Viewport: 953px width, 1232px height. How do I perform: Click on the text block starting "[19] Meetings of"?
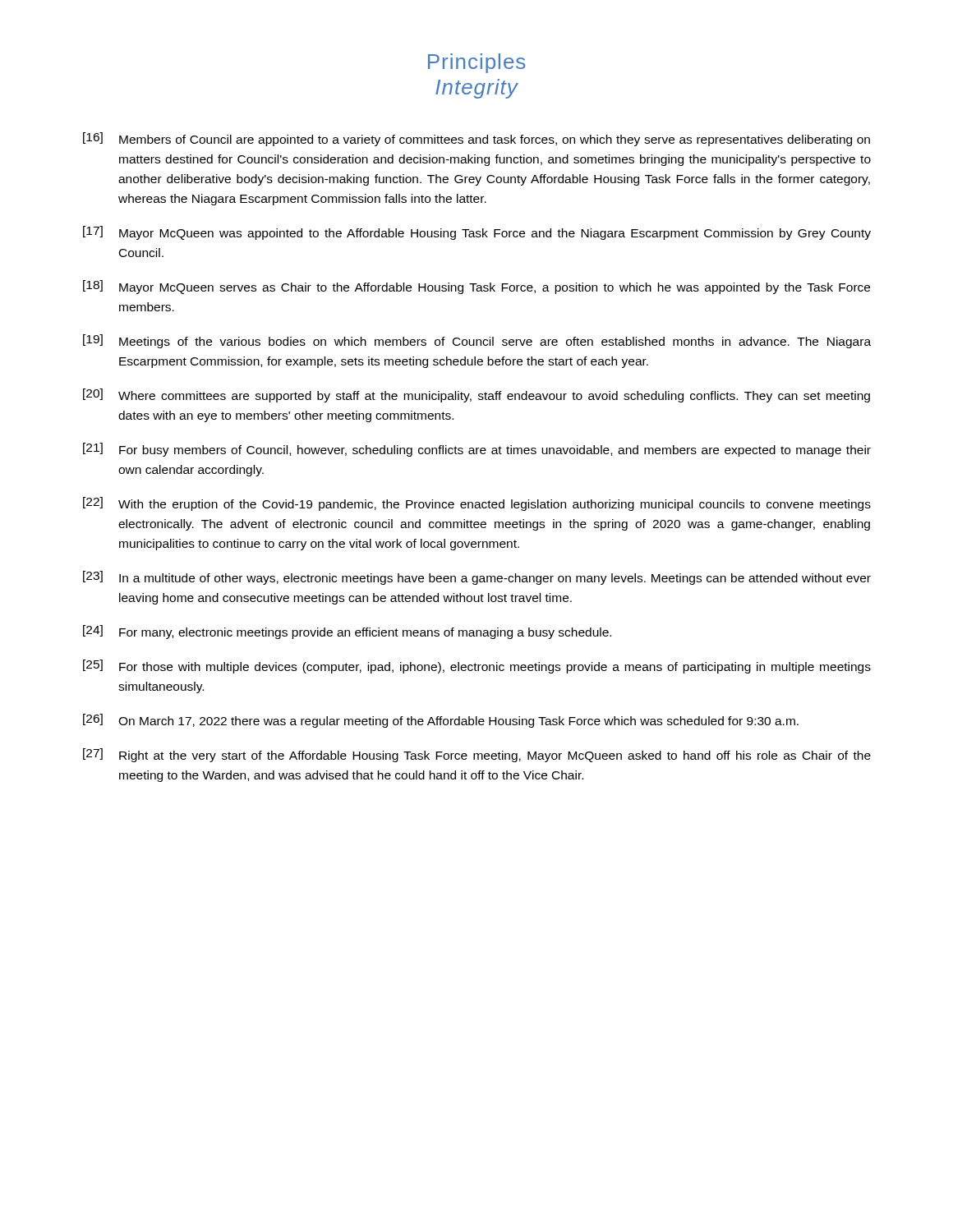476,352
